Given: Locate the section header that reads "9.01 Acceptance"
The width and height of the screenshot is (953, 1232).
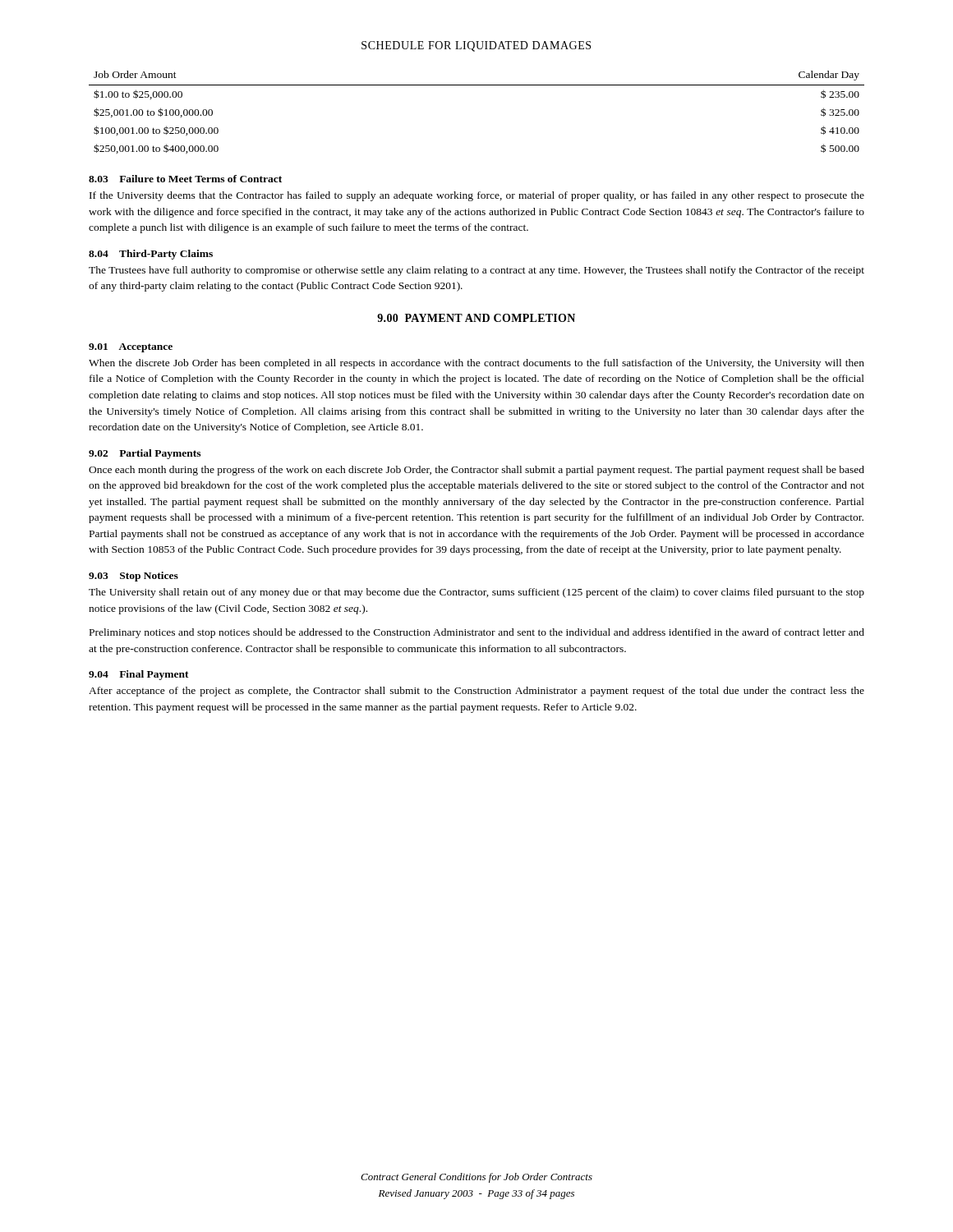Looking at the screenshot, I should pos(131,348).
